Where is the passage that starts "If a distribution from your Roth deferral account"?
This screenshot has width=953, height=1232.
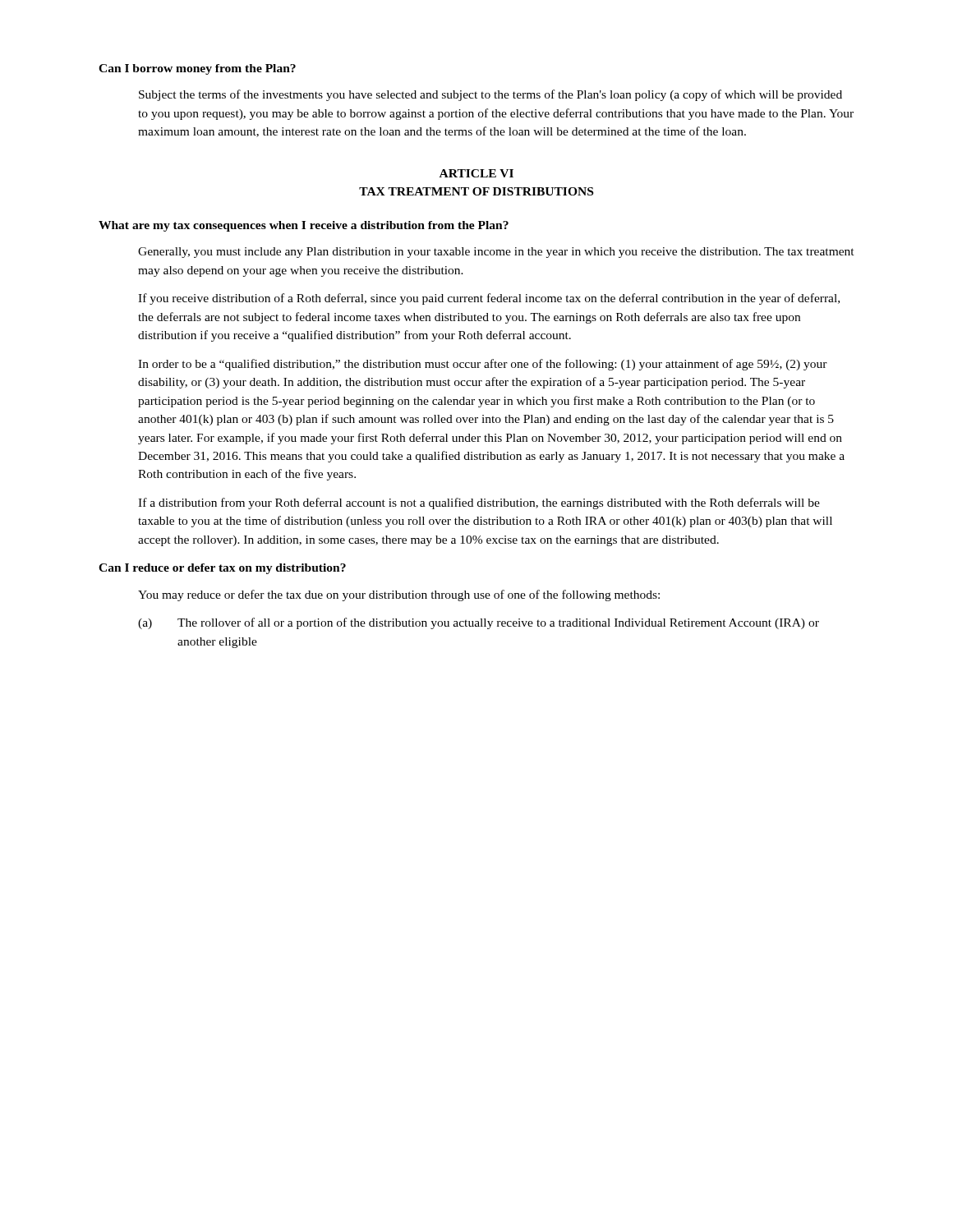pos(485,521)
